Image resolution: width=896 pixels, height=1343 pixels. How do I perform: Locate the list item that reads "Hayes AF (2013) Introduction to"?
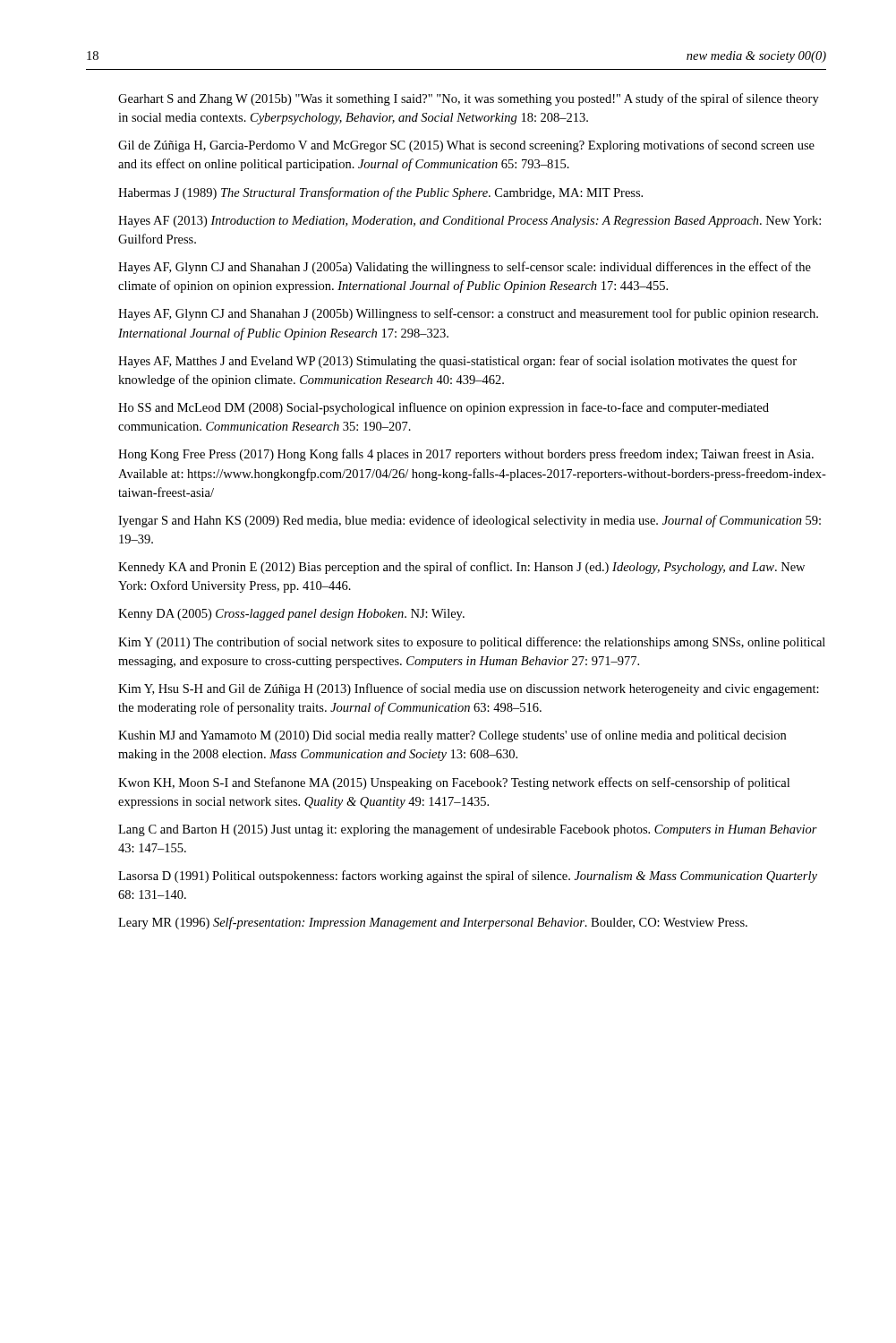click(x=456, y=230)
